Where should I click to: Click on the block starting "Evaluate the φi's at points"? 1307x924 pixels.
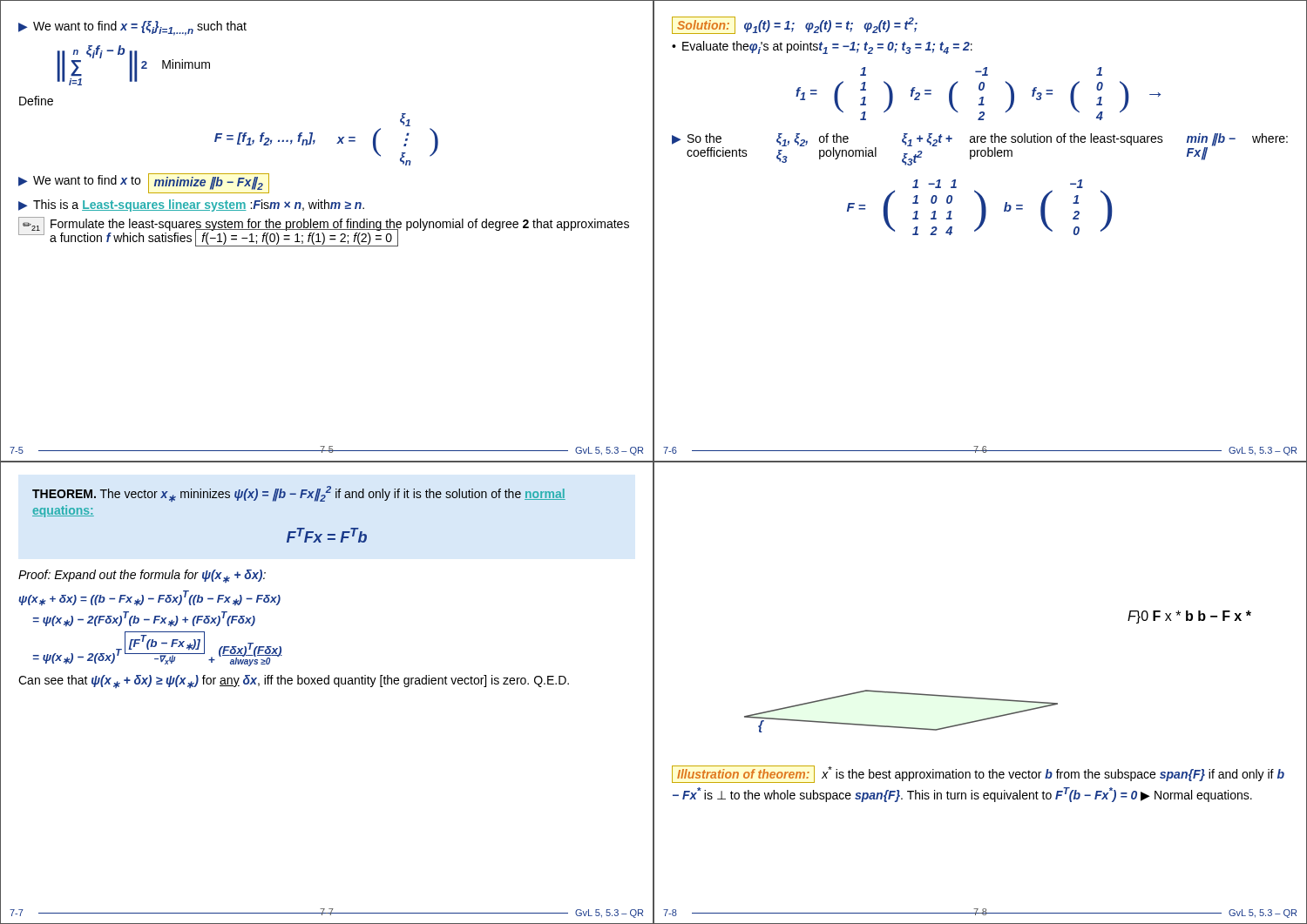(x=827, y=48)
